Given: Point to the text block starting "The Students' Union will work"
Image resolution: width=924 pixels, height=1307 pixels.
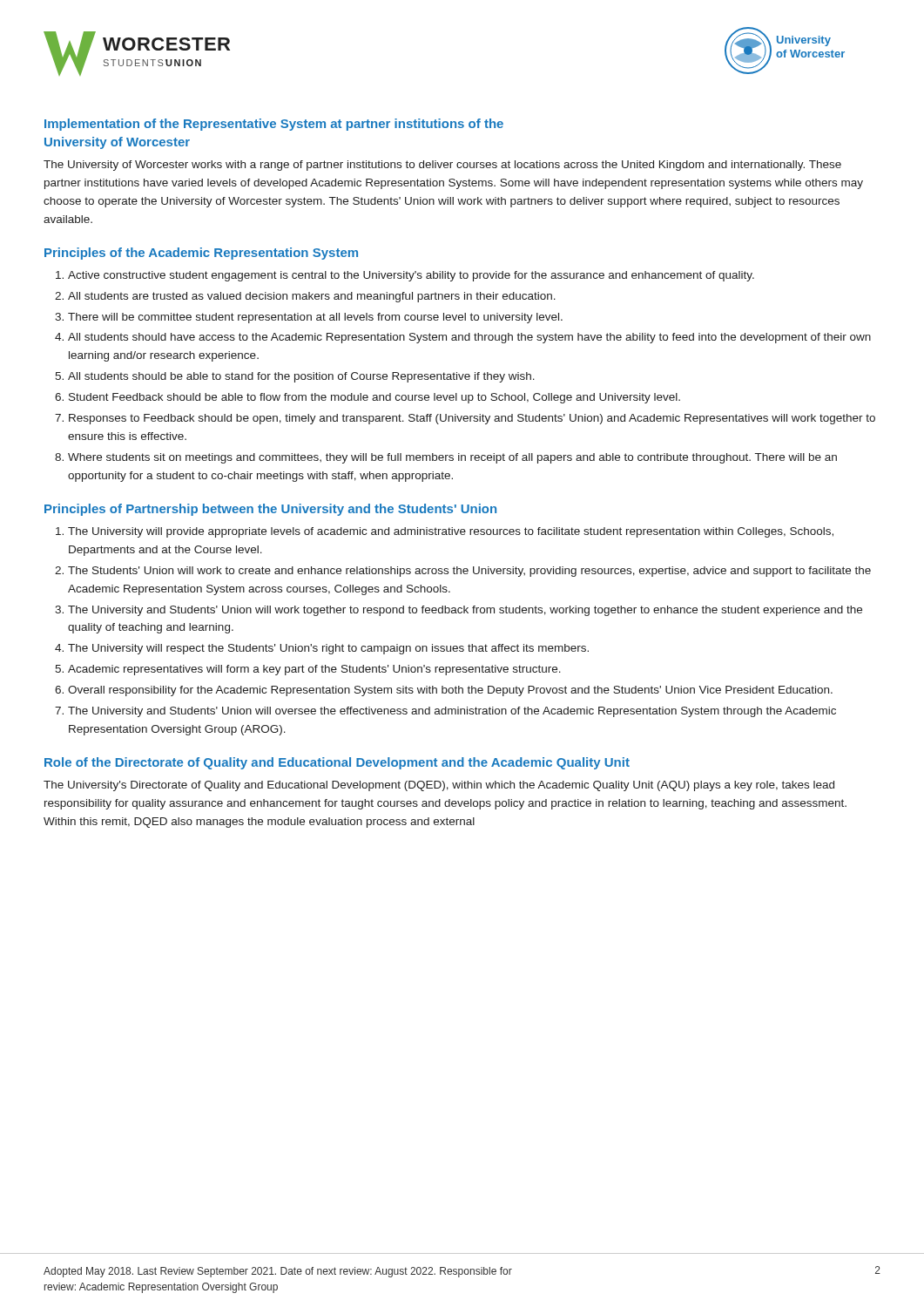Looking at the screenshot, I should (x=470, y=579).
